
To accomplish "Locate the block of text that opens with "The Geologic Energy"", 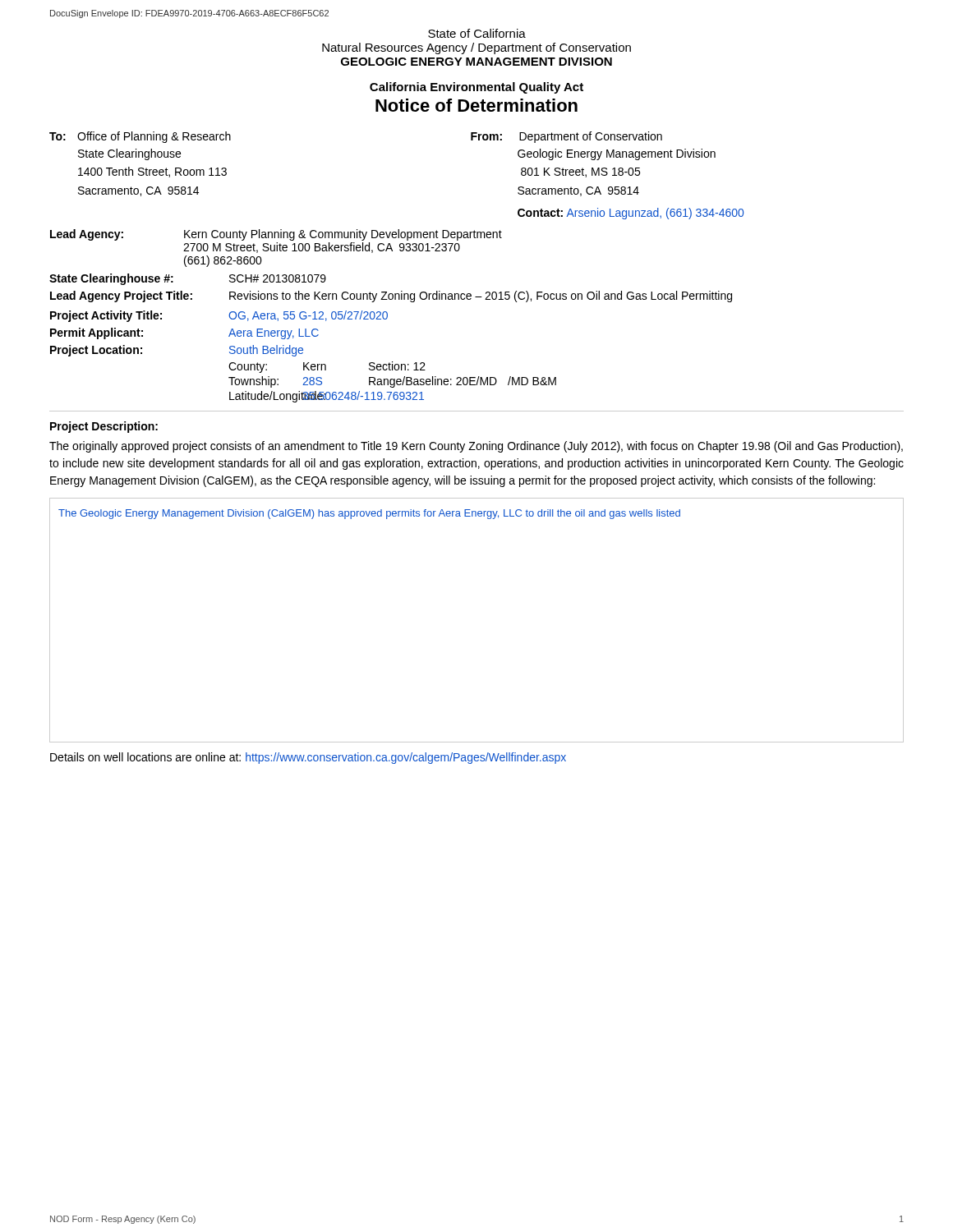I will pos(370,513).
